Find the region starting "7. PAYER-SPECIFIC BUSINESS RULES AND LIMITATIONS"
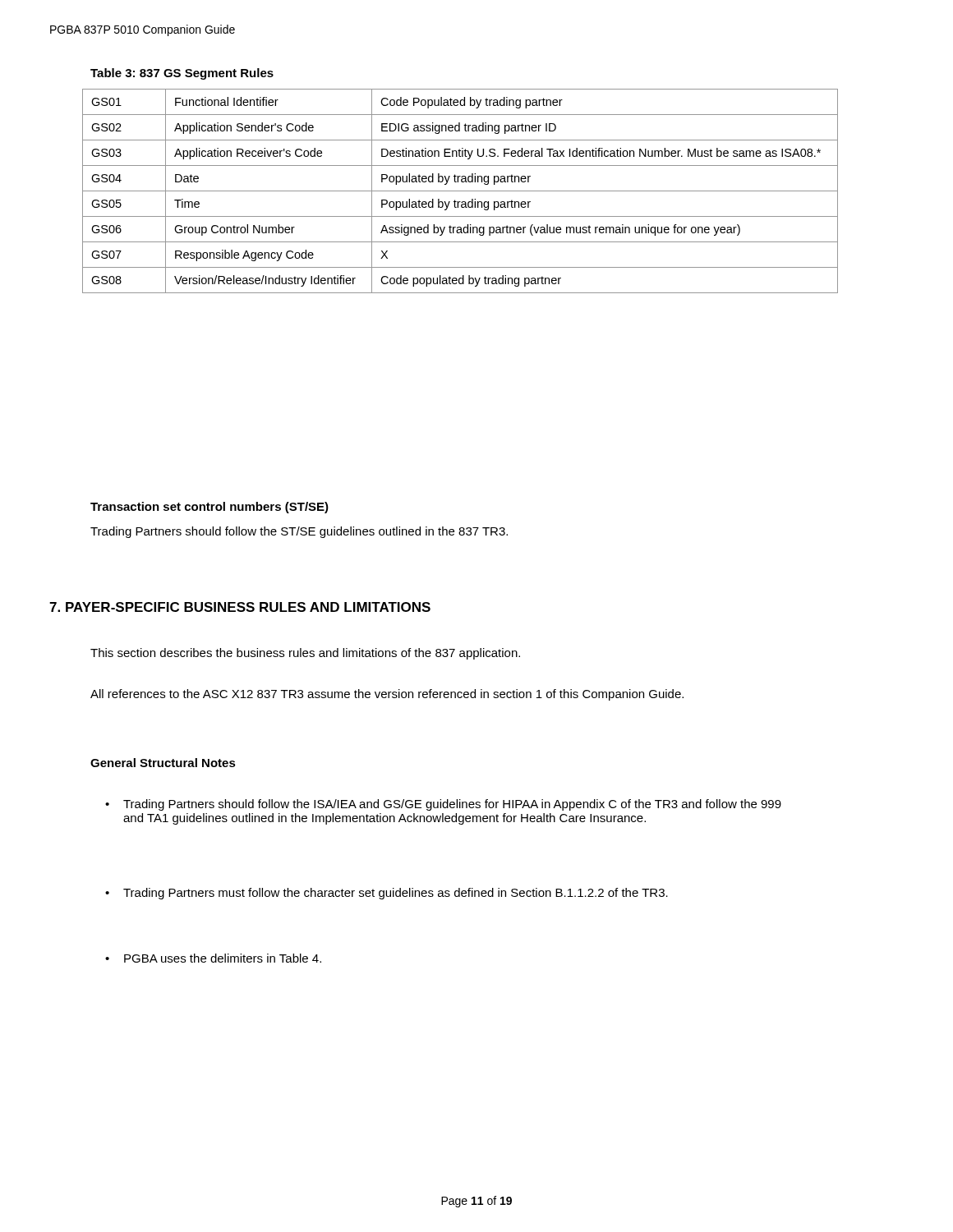 [x=240, y=607]
